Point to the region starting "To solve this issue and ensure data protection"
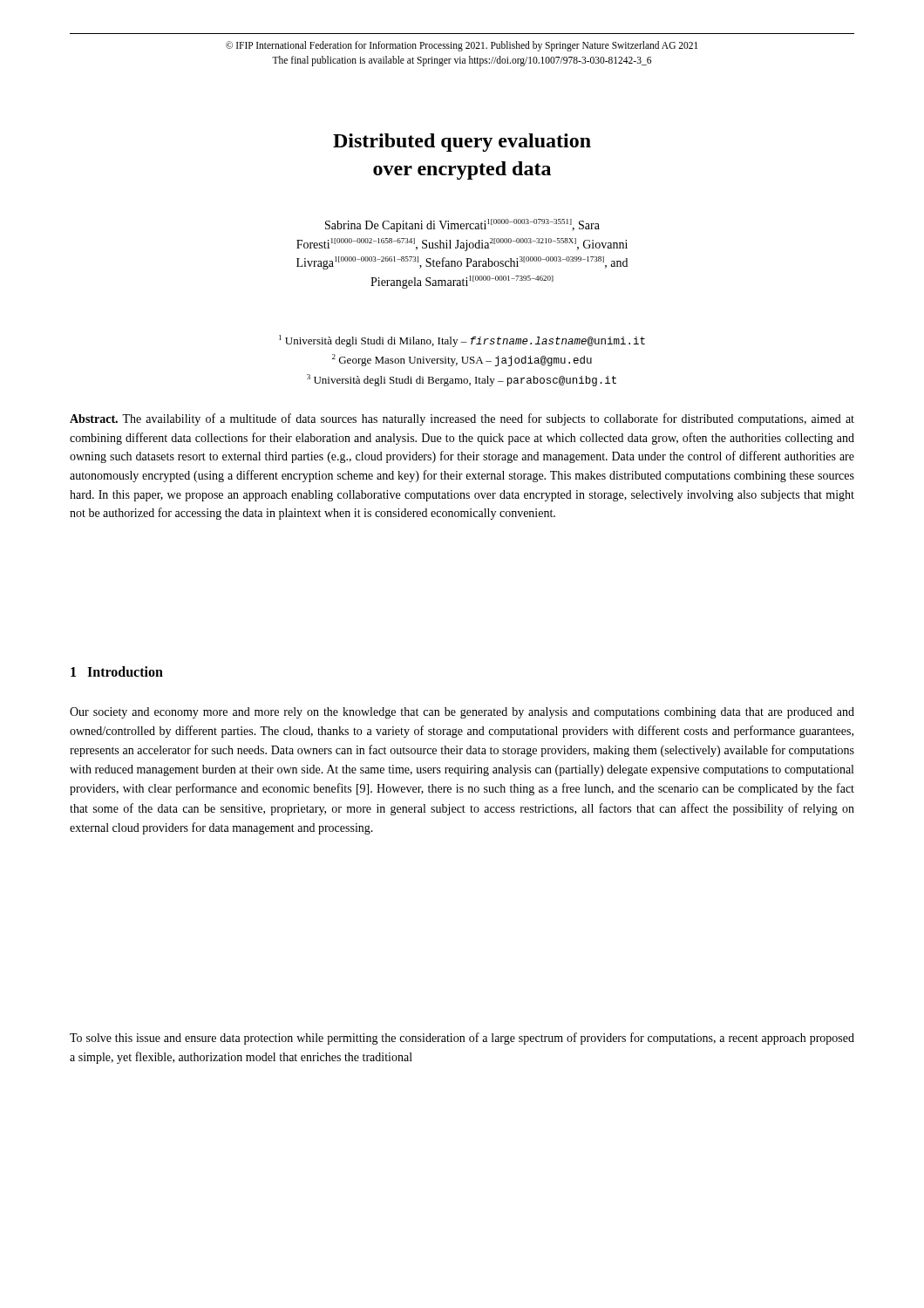The height and width of the screenshot is (1308, 924). [462, 1048]
